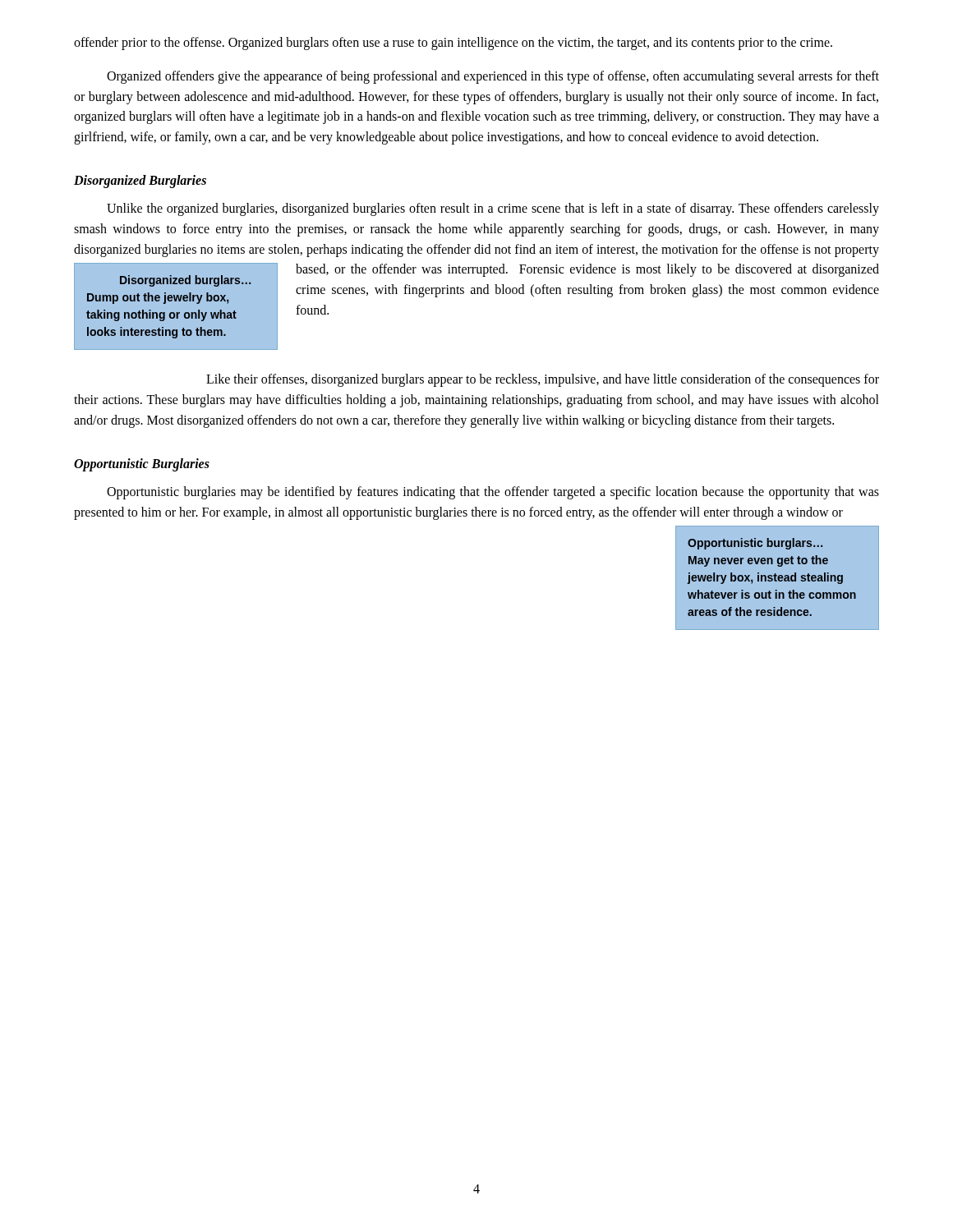Locate the text block with the text "Disorganized burglars… Dump out the jewelry box, taking"
Image resolution: width=953 pixels, height=1232 pixels.
tap(169, 306)
